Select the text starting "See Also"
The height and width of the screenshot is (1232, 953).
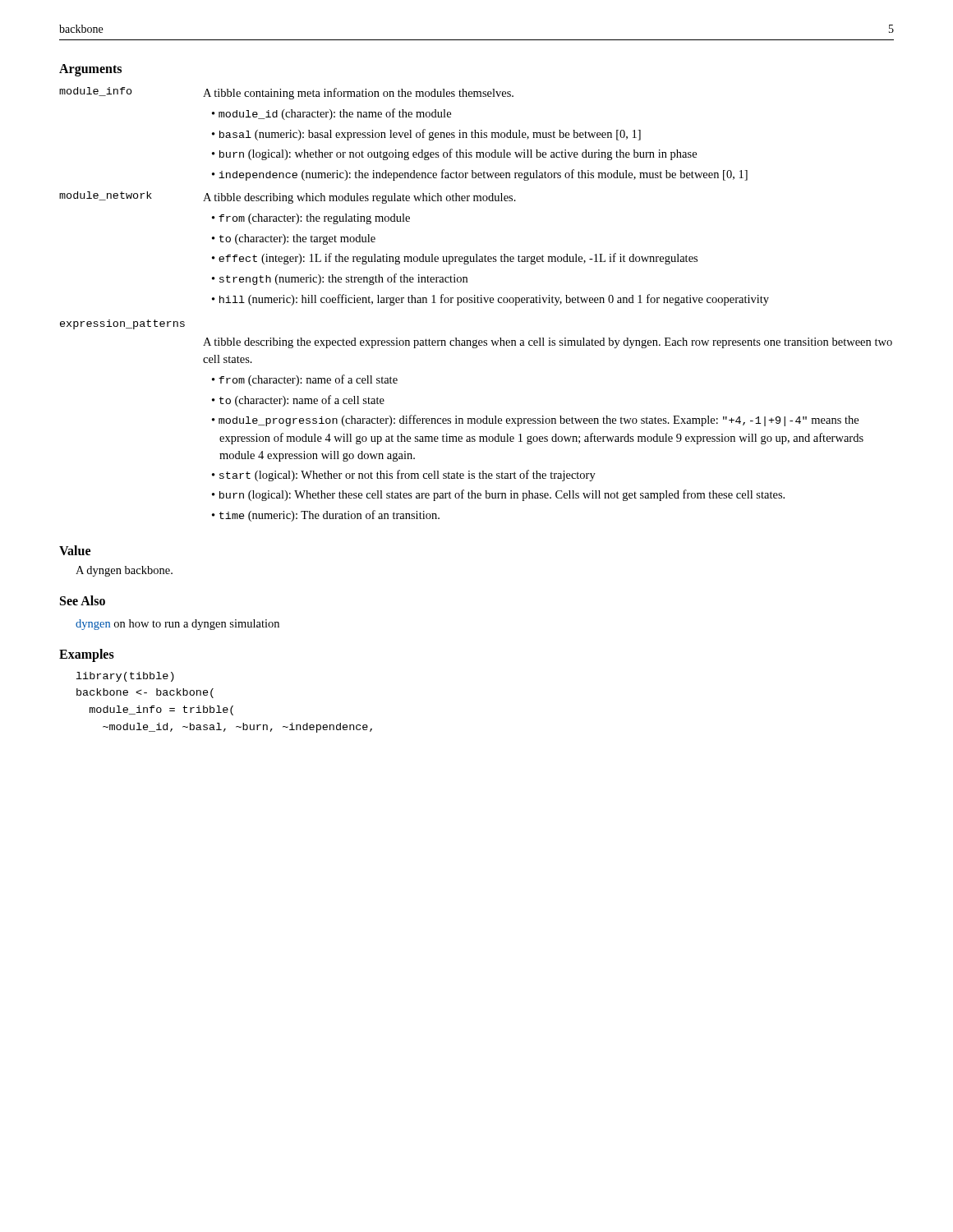pyautogui.click(x=82, y=600)
